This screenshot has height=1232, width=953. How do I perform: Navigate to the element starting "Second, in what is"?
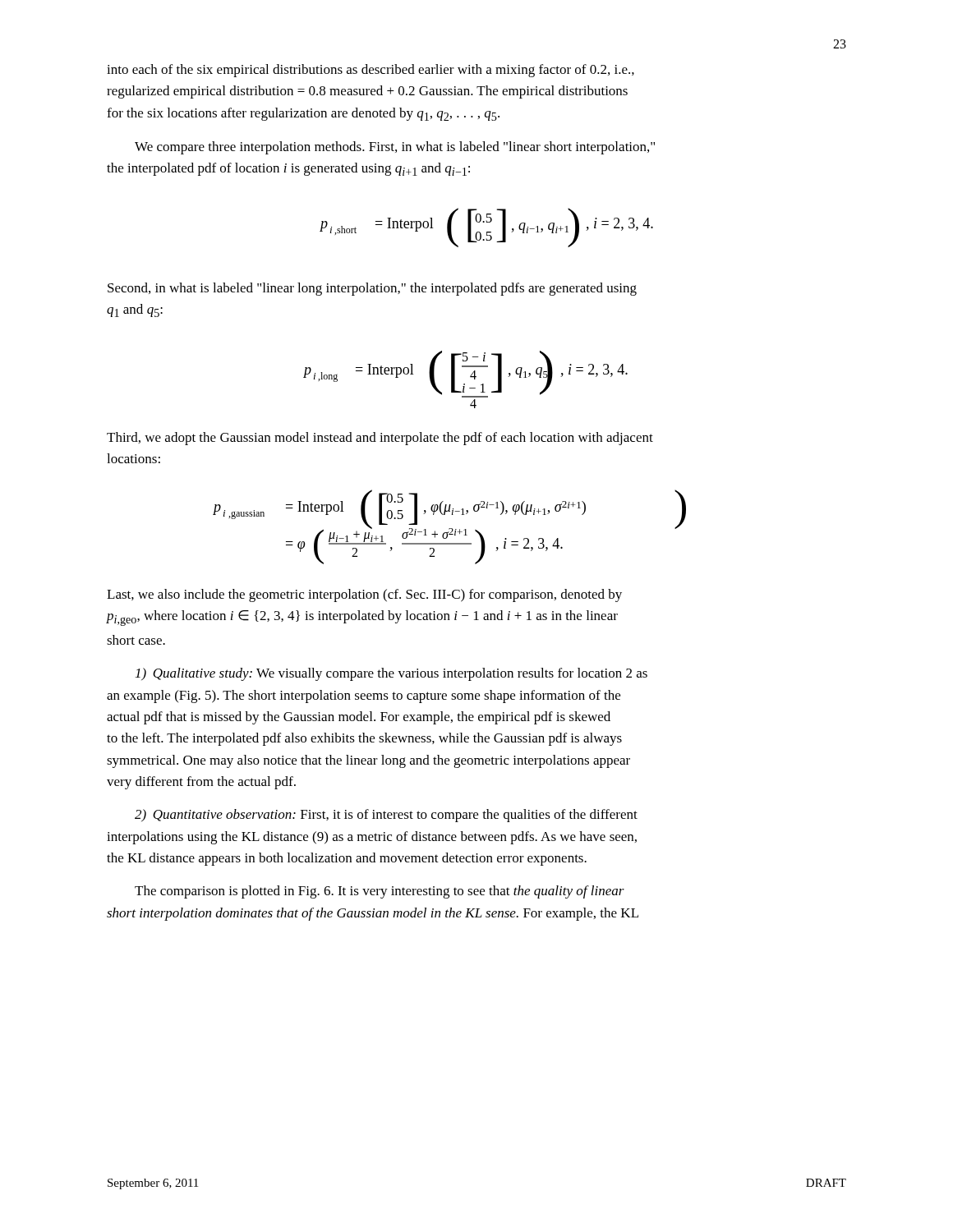476,301
